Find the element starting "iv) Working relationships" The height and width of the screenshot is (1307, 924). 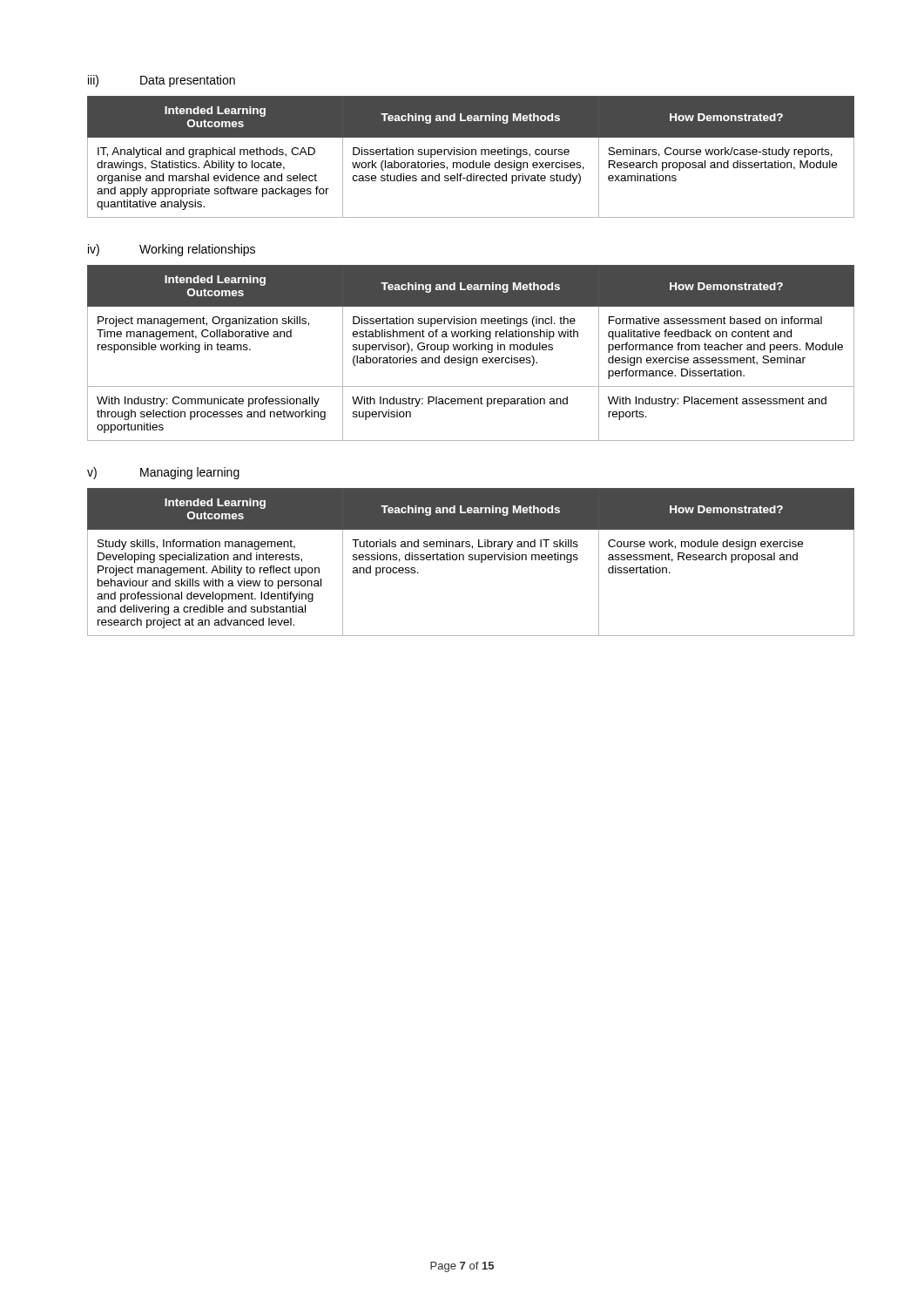tap(171, 249)
